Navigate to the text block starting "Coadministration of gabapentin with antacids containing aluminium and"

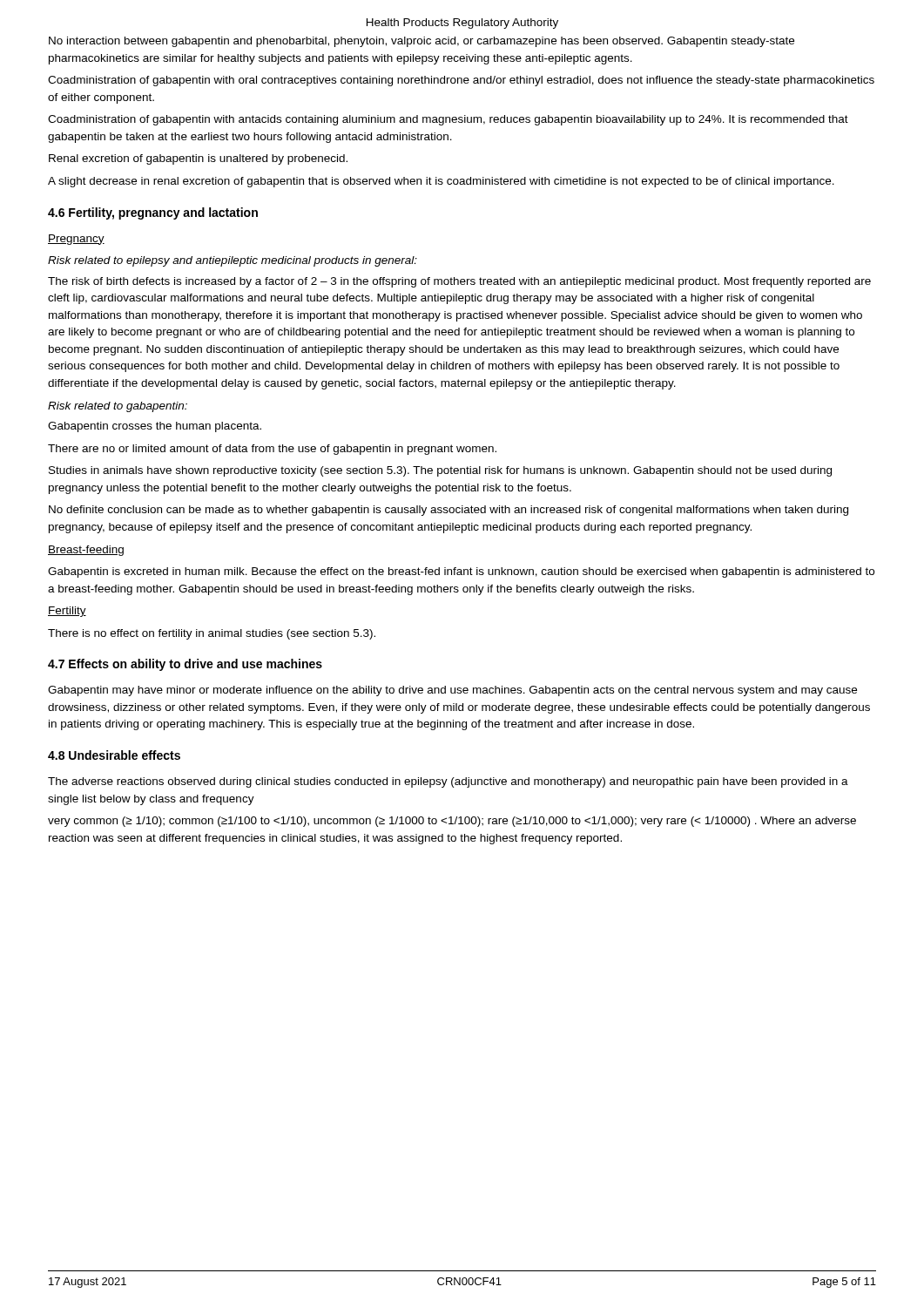[462, 128]
